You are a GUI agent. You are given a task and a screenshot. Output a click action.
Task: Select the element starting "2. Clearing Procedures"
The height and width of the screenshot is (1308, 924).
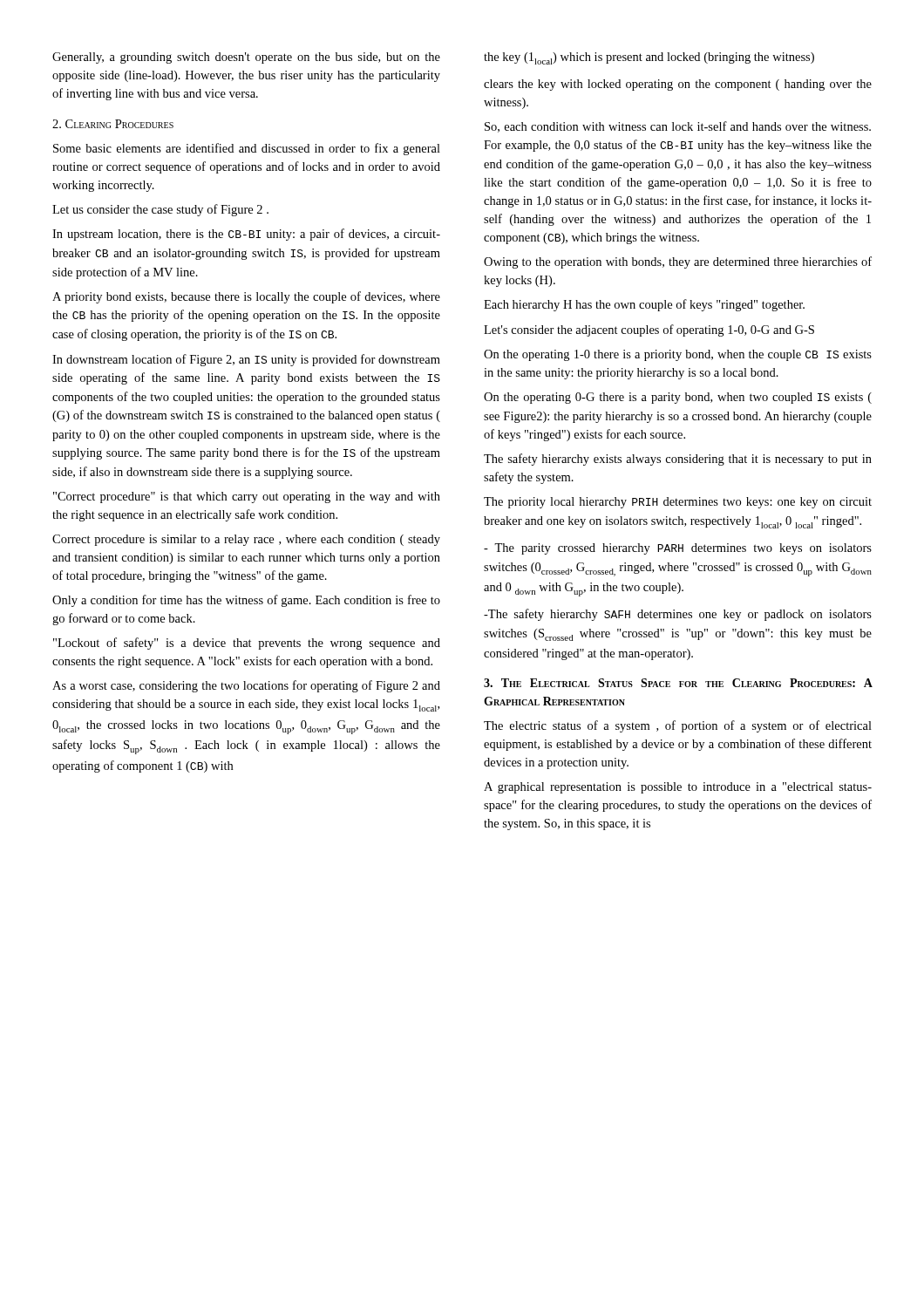click(x=113, y=124)
